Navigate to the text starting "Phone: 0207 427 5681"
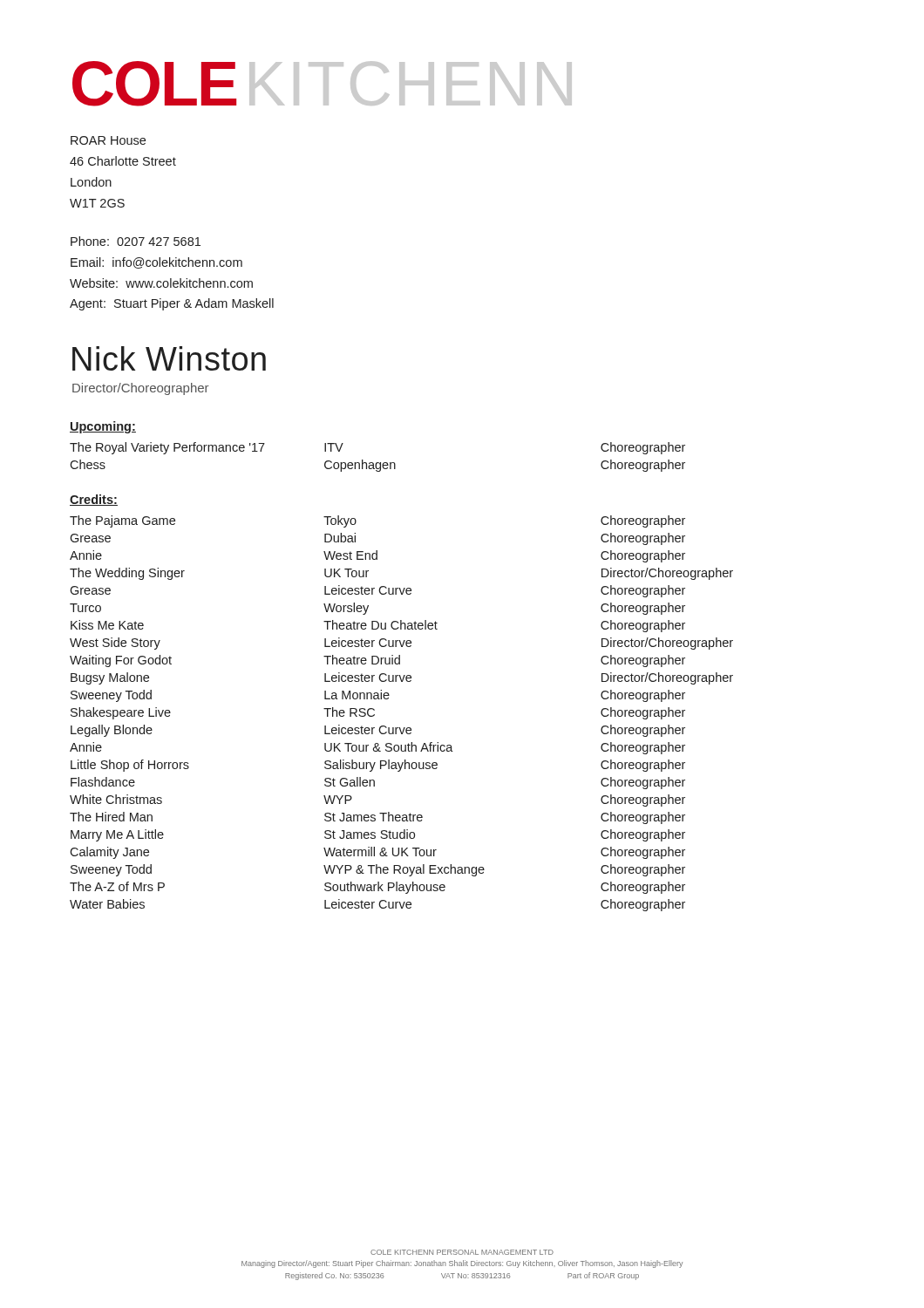Viewport: 924px width, 1308px height. [x=172, y=273]
